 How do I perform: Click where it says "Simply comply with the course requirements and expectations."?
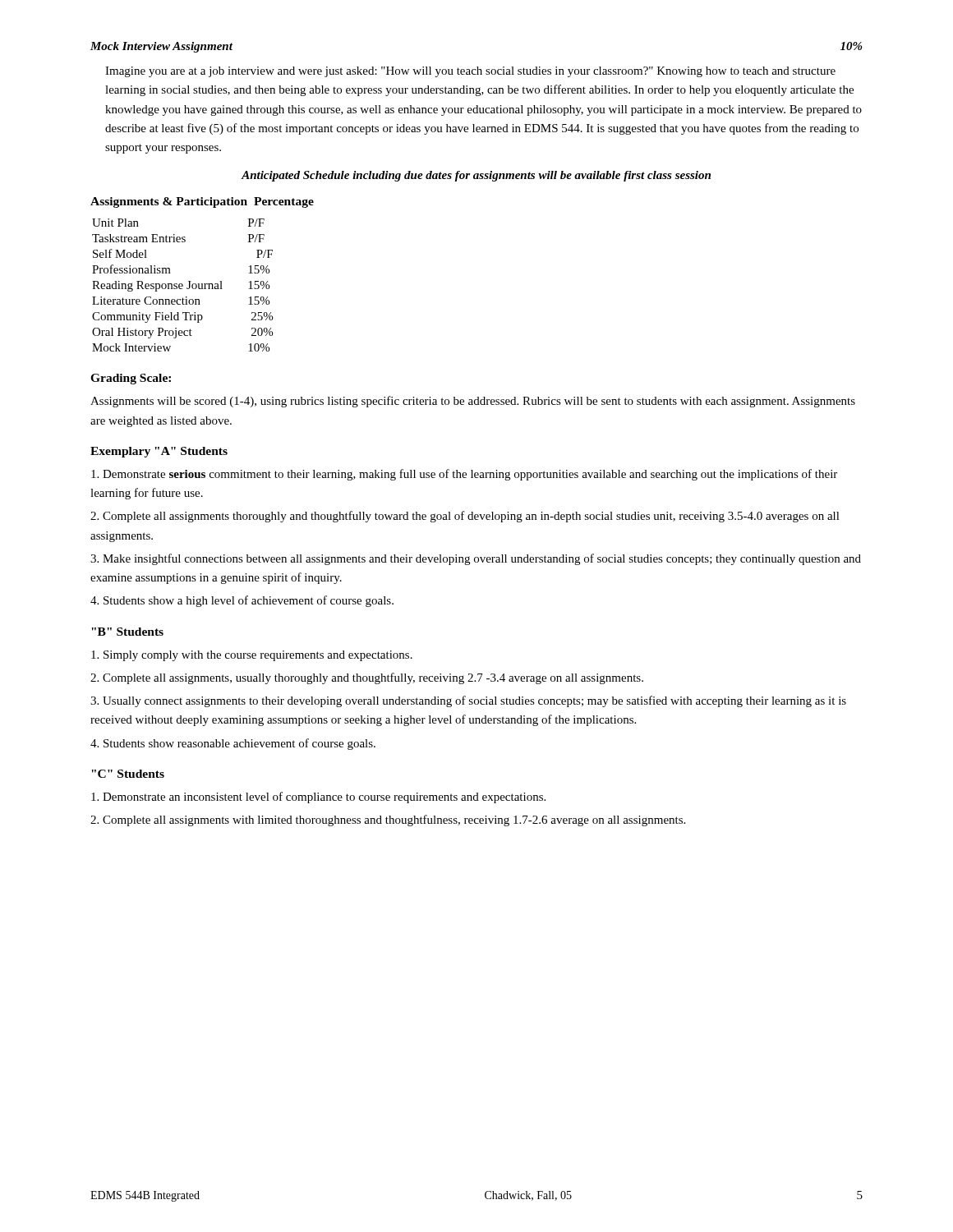252,654
